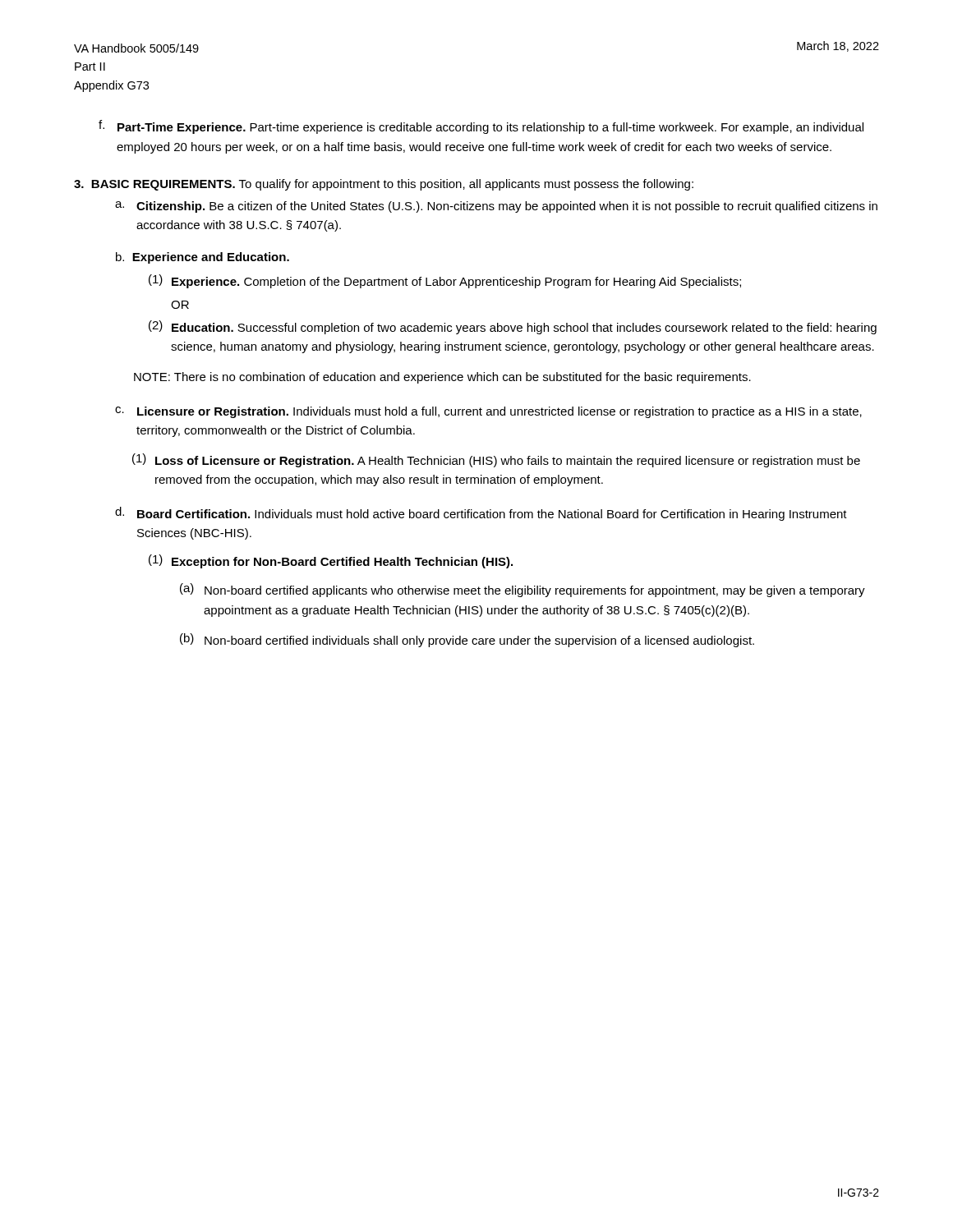Navigate to the block starting "(b) Non-board certified individuals shall"
Viewport: 953px width, 1232px height.
[x=467, y=640]
